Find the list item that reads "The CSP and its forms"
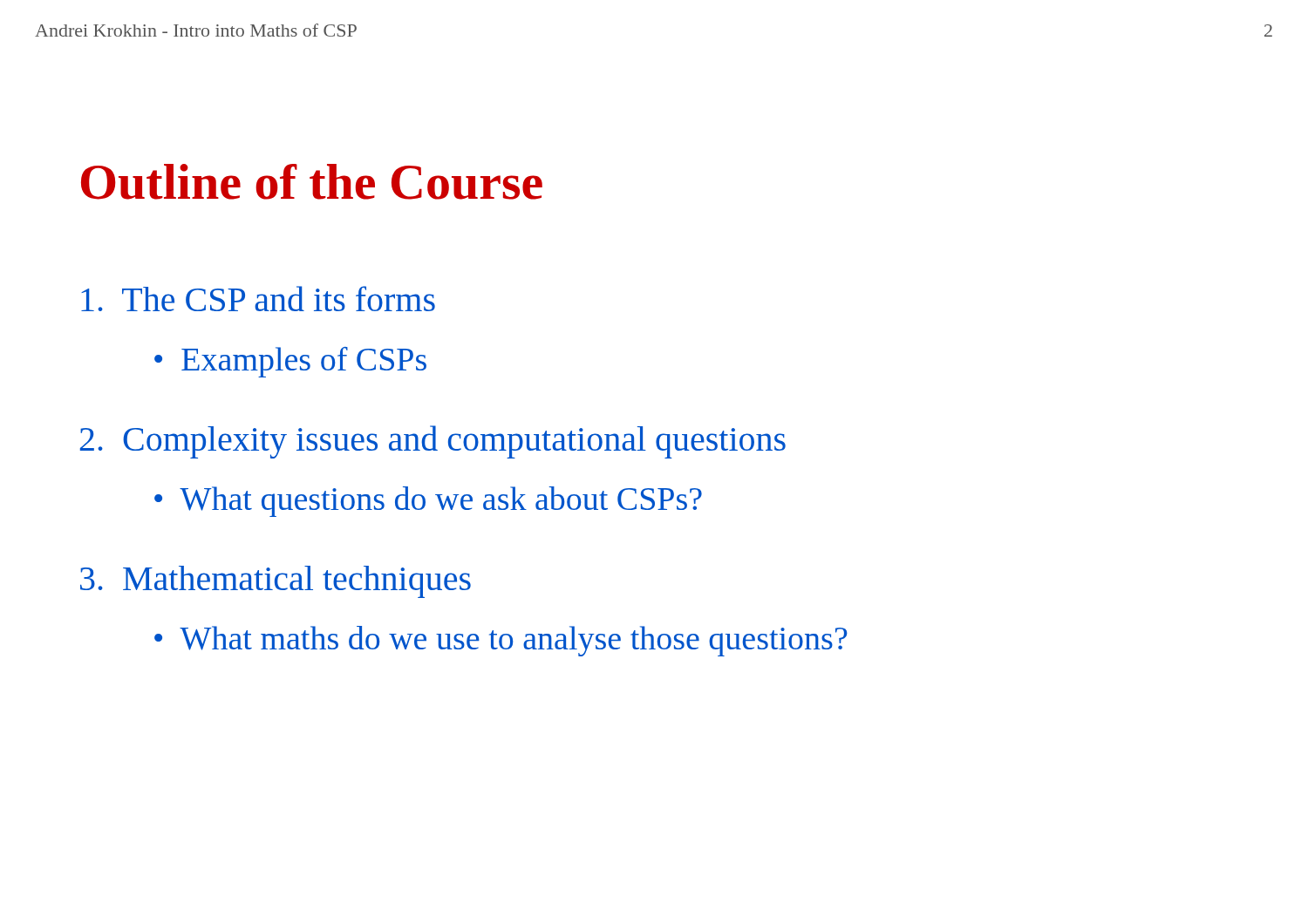The width and height of the screenshot is (1308, 924). point(257,299)
